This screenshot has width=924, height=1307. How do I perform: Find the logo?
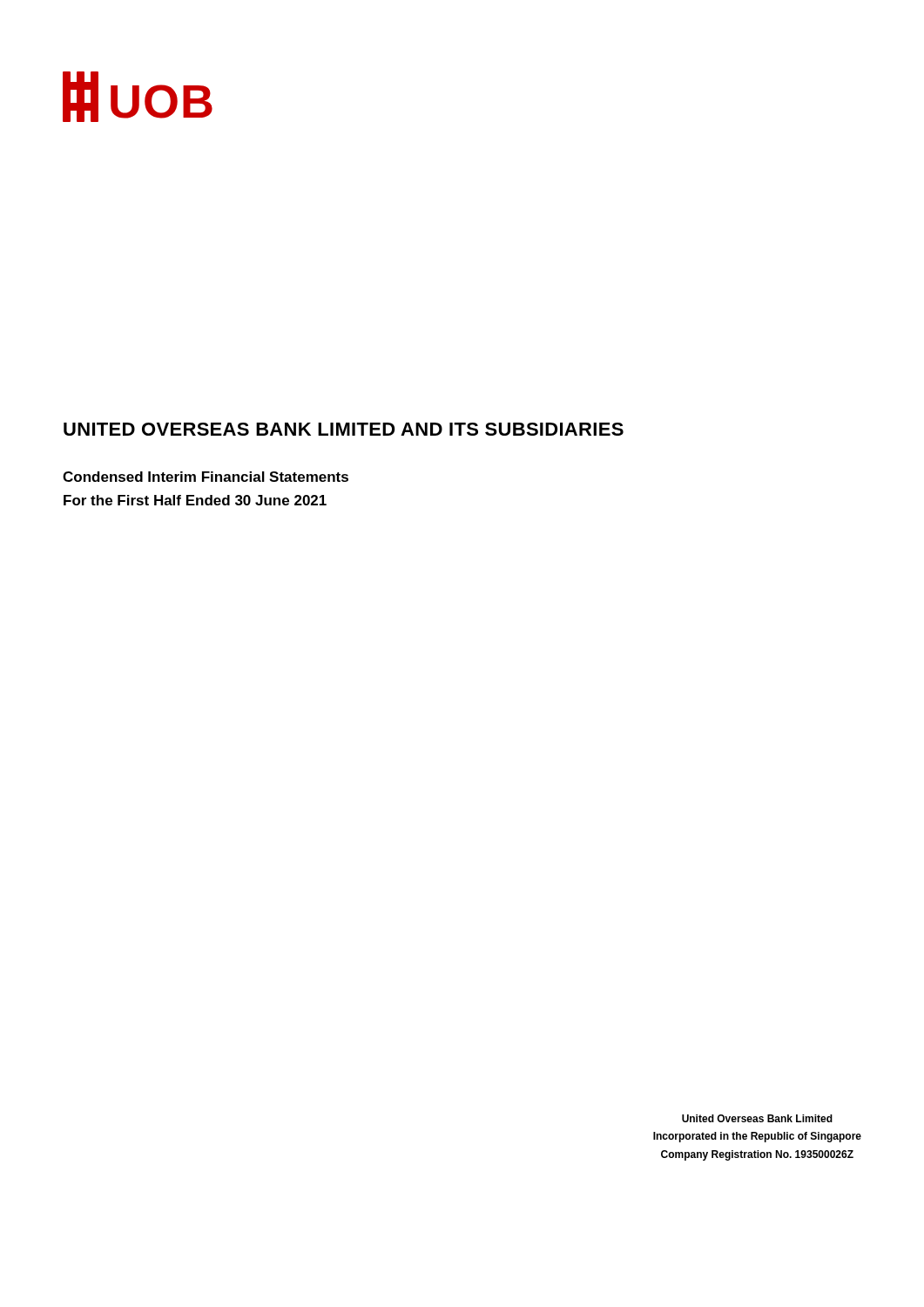click(150, 99)
